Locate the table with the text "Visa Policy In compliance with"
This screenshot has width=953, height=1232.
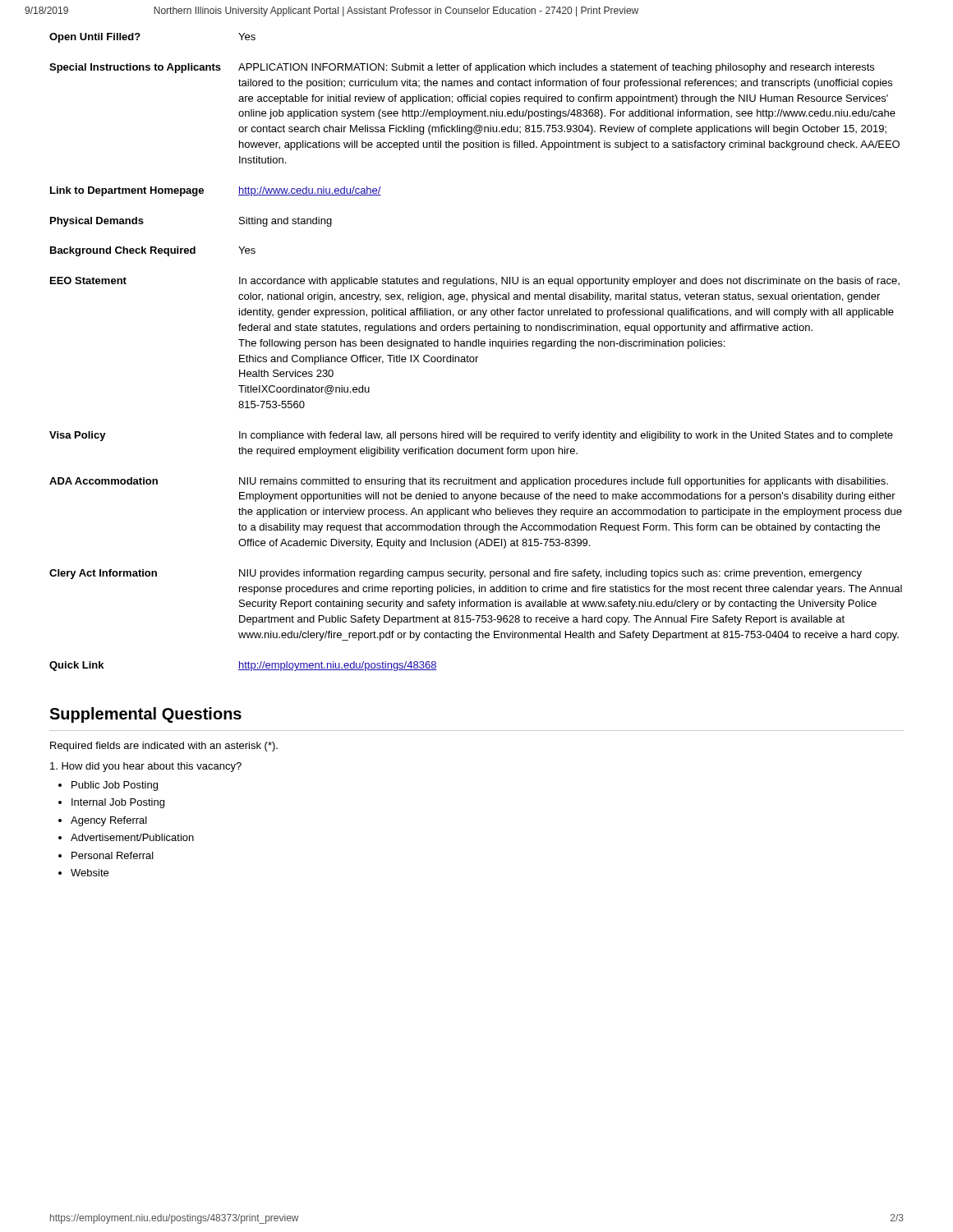pyautogui.click(x=476, y=443)
